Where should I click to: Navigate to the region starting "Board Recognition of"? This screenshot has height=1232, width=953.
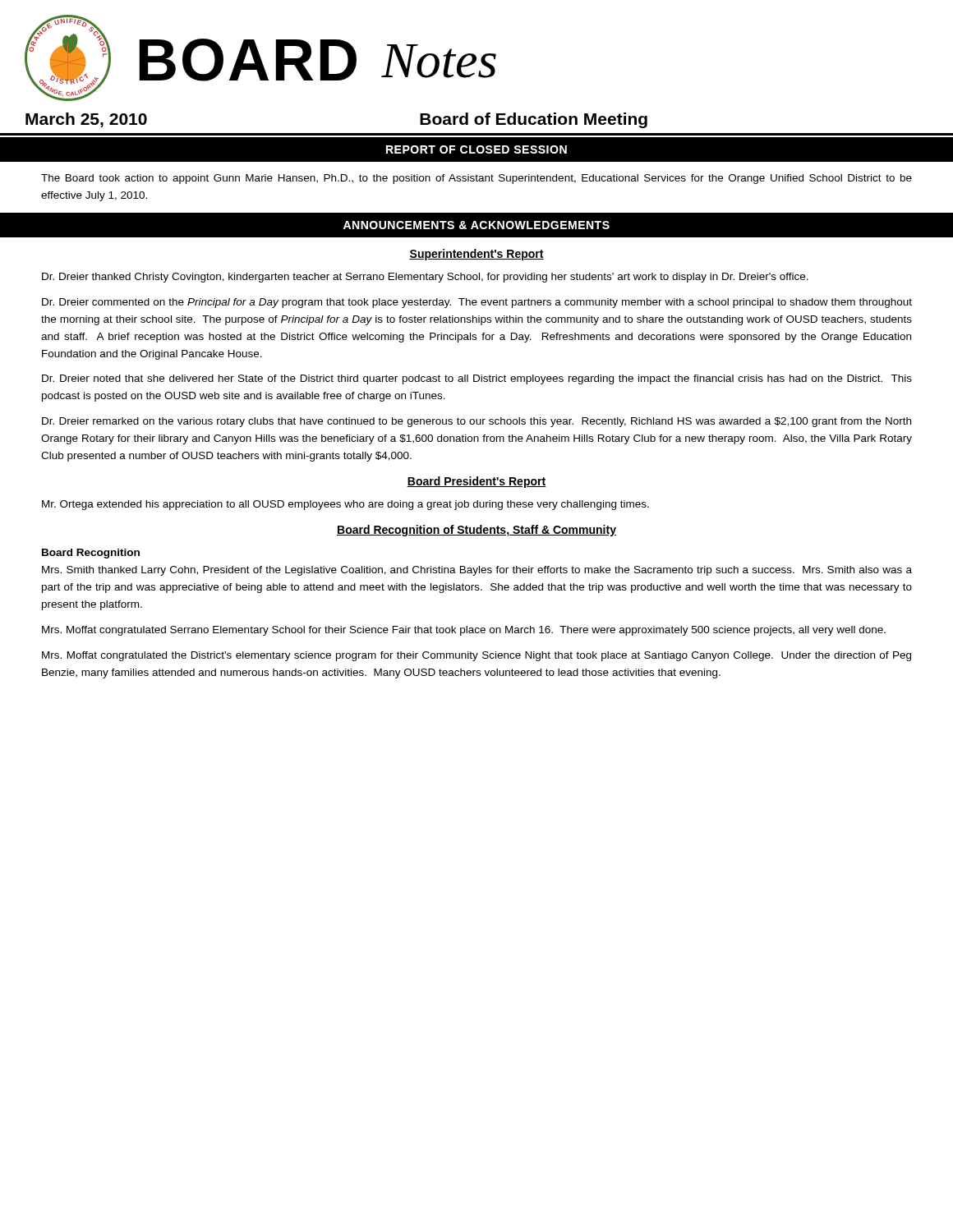coord(476,530)
